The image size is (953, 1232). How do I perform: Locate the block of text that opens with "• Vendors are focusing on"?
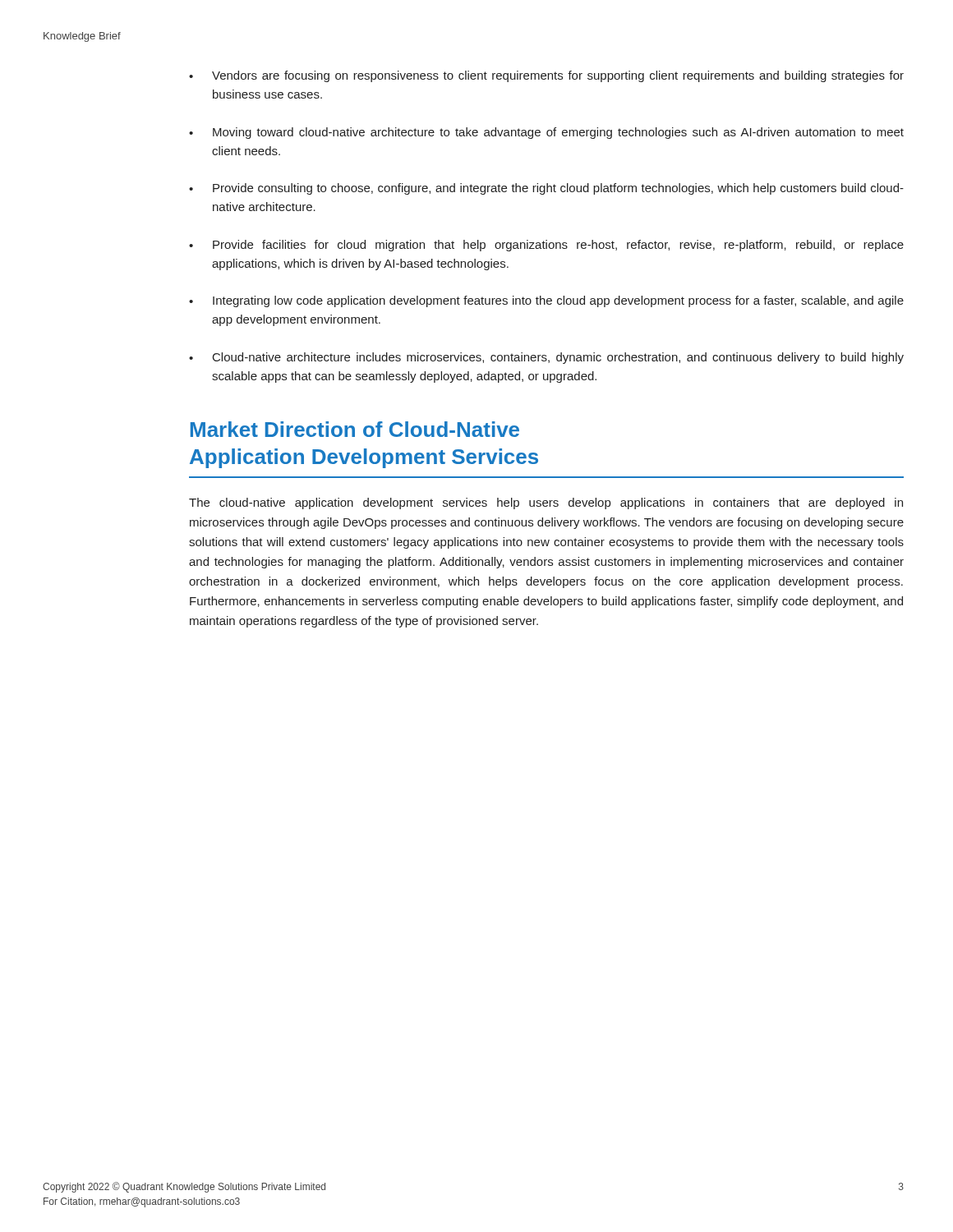[546, 85]
